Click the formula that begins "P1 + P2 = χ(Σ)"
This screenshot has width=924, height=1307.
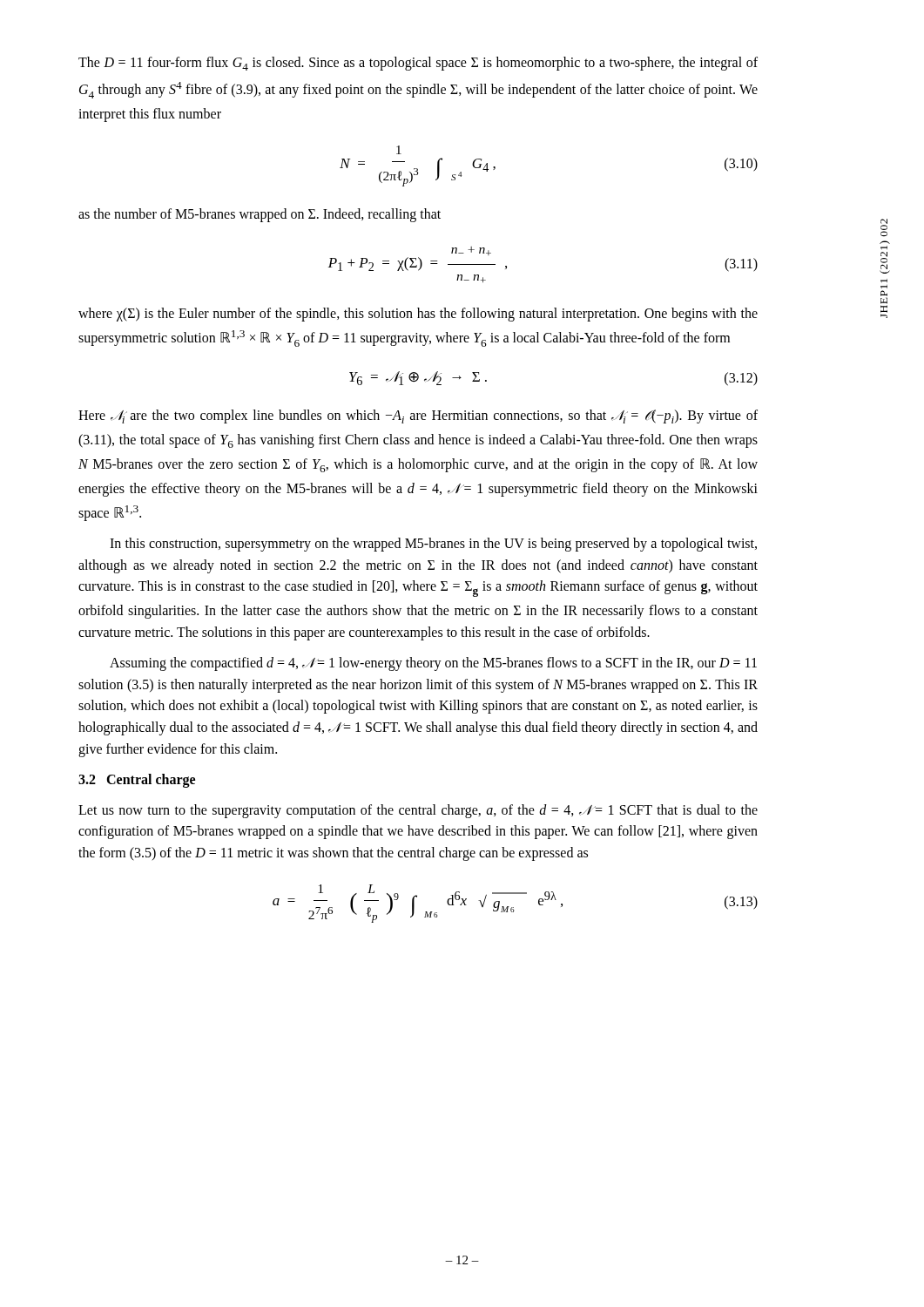tap(418, 264)
